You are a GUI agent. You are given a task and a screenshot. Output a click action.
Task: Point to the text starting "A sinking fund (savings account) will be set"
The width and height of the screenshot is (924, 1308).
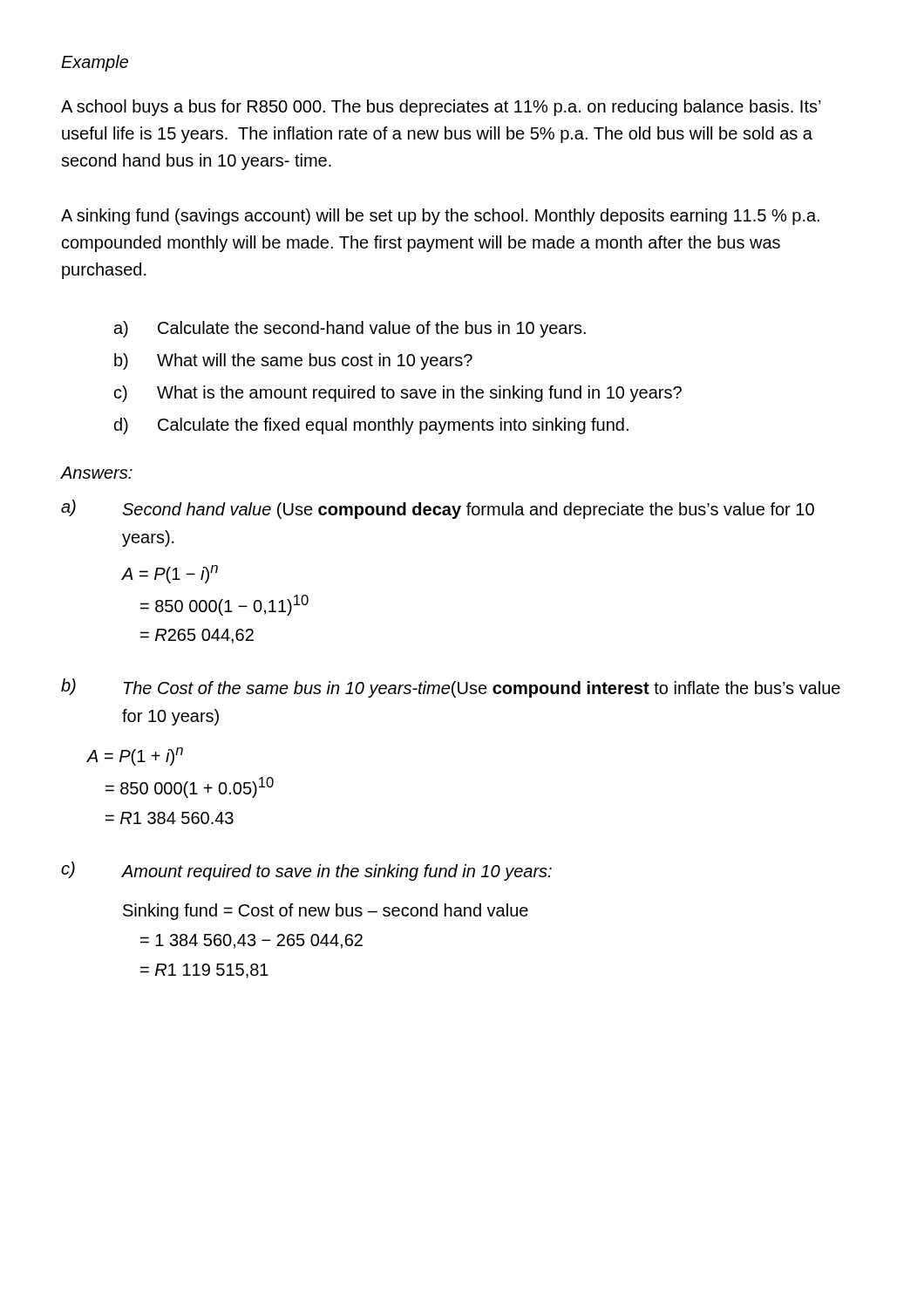click(x=441, y=242)
